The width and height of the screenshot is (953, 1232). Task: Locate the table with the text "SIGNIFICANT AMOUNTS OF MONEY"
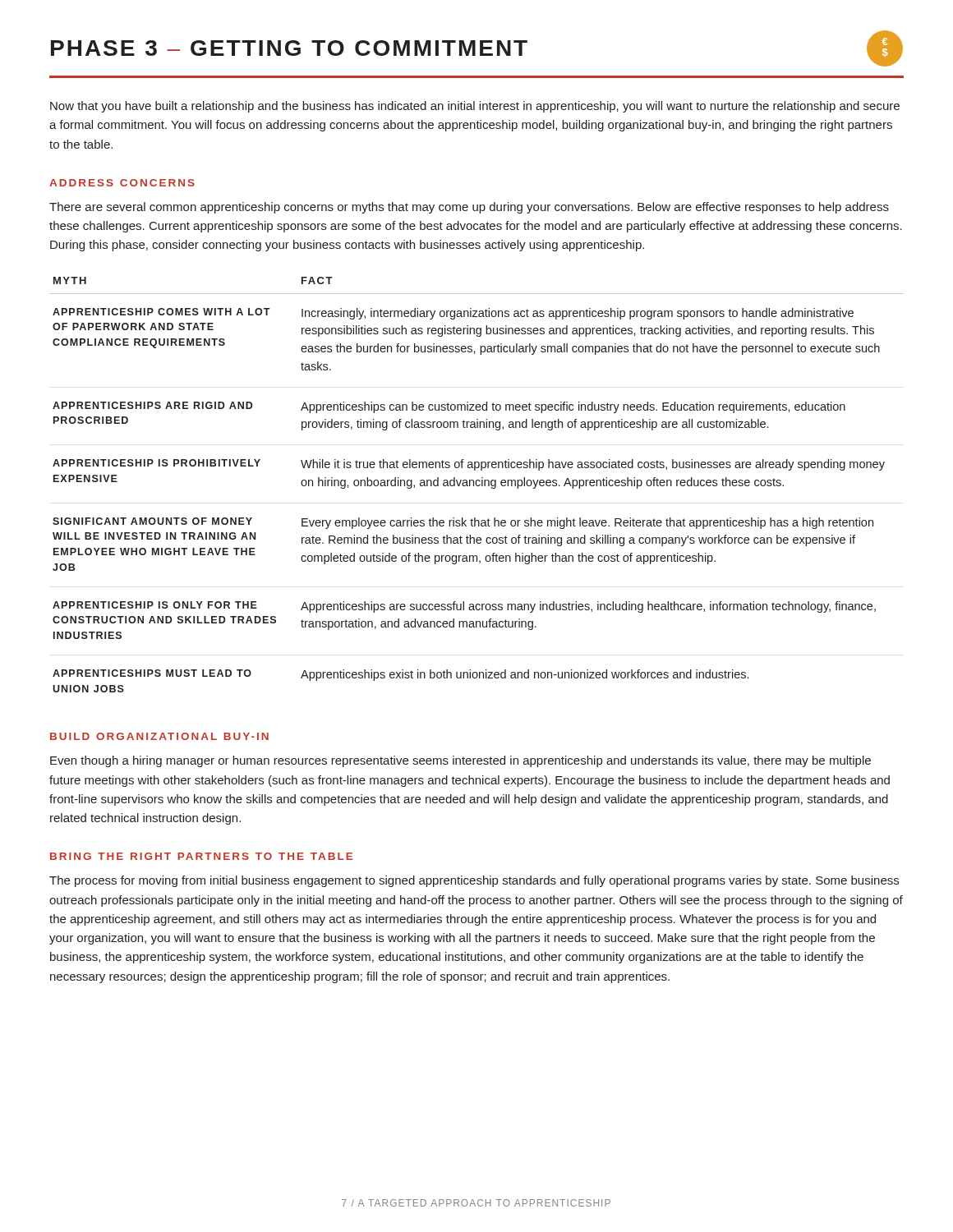point(476,487)
